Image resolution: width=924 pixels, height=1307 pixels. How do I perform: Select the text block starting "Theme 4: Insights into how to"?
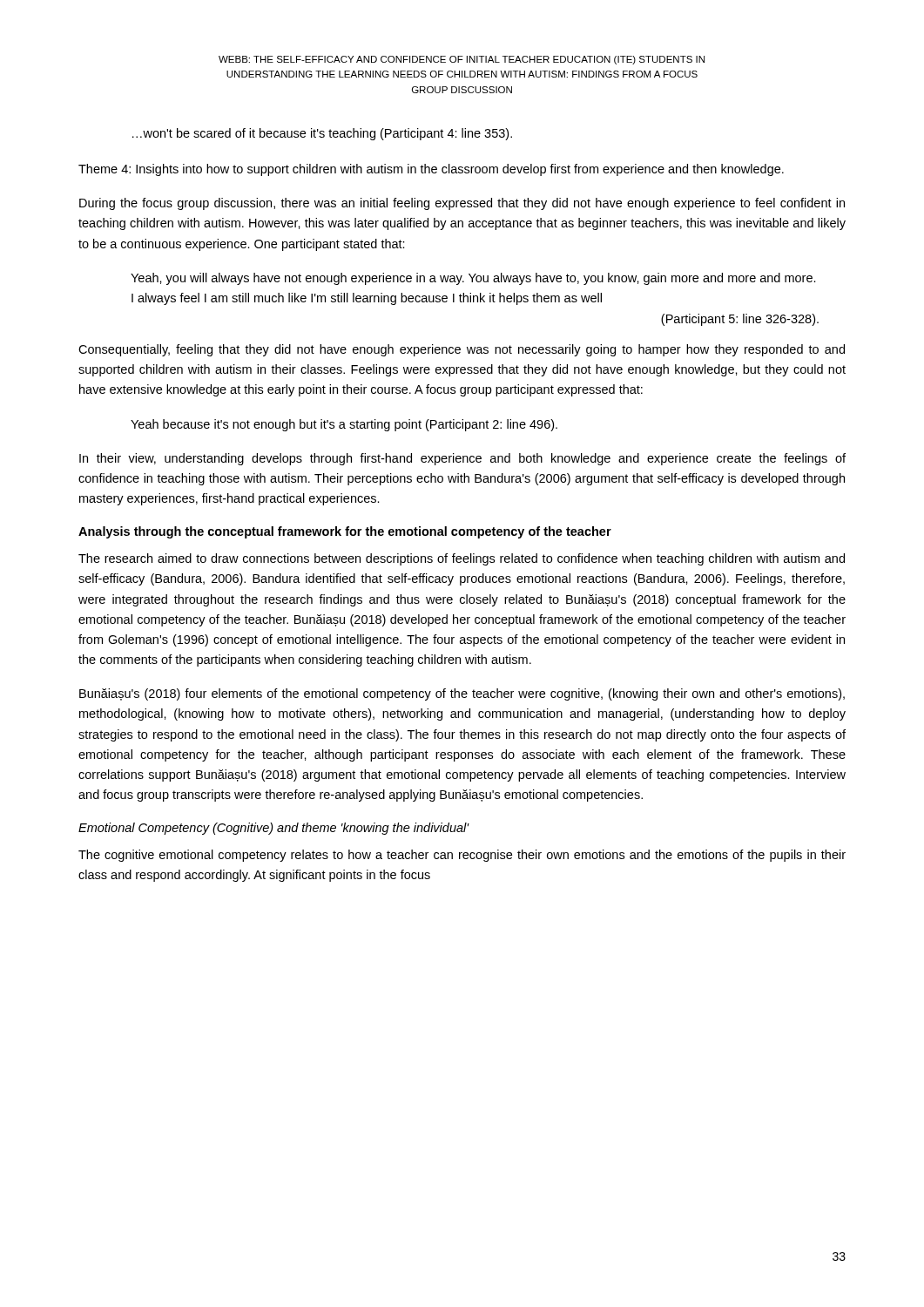point(431,169)
